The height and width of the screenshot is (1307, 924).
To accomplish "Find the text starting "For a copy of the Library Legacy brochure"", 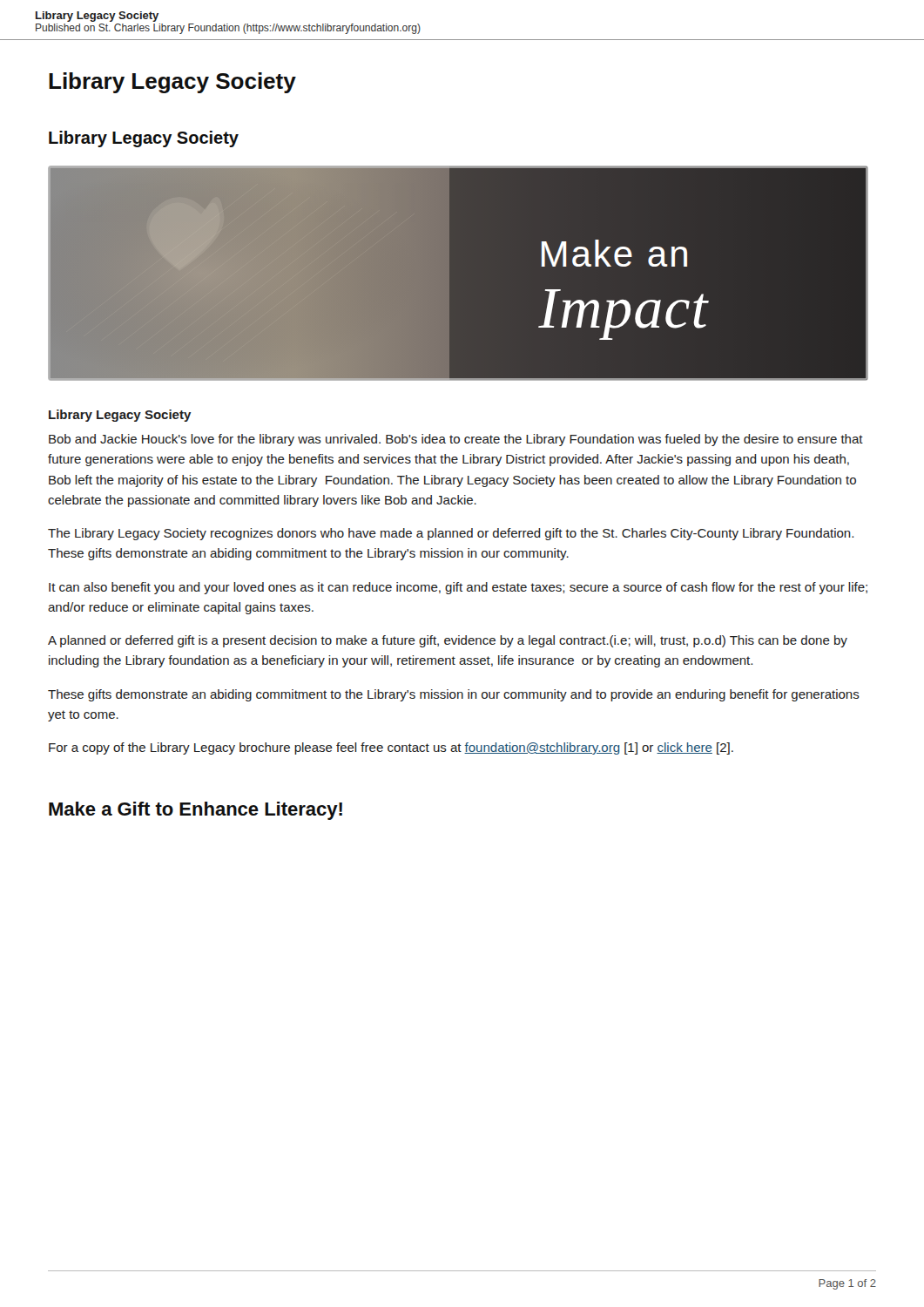I will coord(391,747).
